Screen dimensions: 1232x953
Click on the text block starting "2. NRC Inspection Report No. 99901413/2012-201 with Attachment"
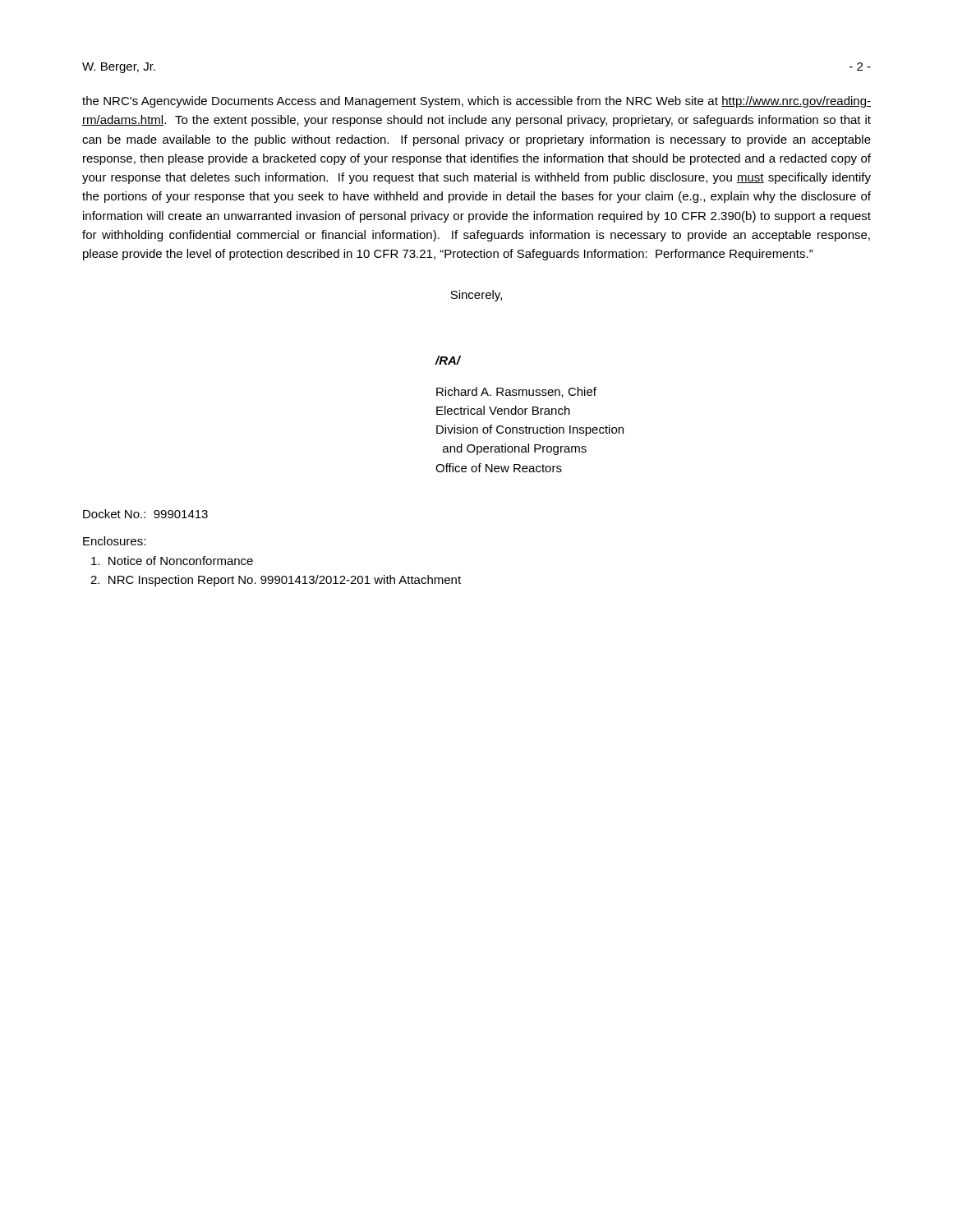[x=276, y=579]
